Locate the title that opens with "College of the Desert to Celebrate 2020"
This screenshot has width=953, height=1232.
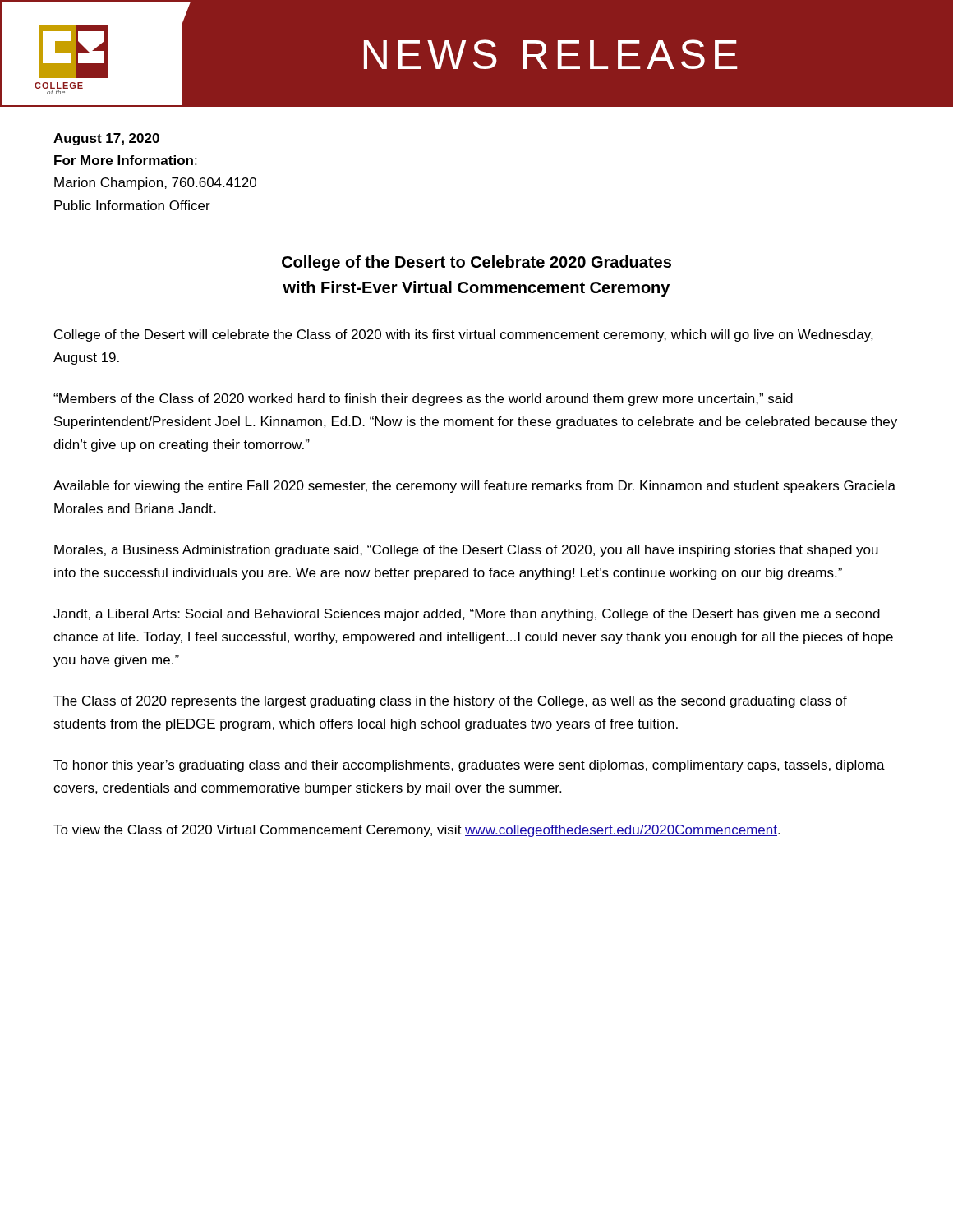point(476,275)
